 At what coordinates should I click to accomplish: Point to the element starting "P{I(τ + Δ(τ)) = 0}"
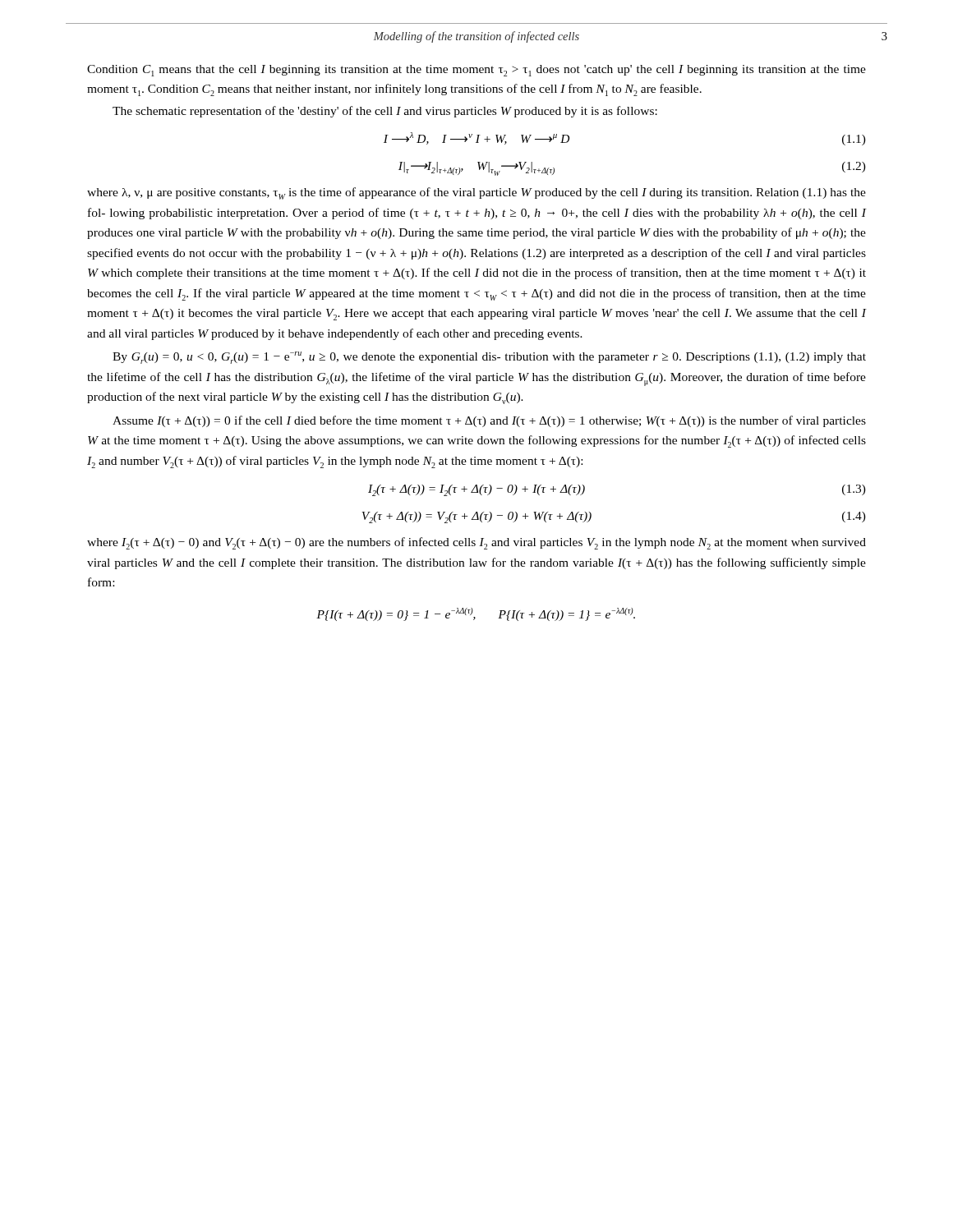pyautogui.click(x=476, y=614)
